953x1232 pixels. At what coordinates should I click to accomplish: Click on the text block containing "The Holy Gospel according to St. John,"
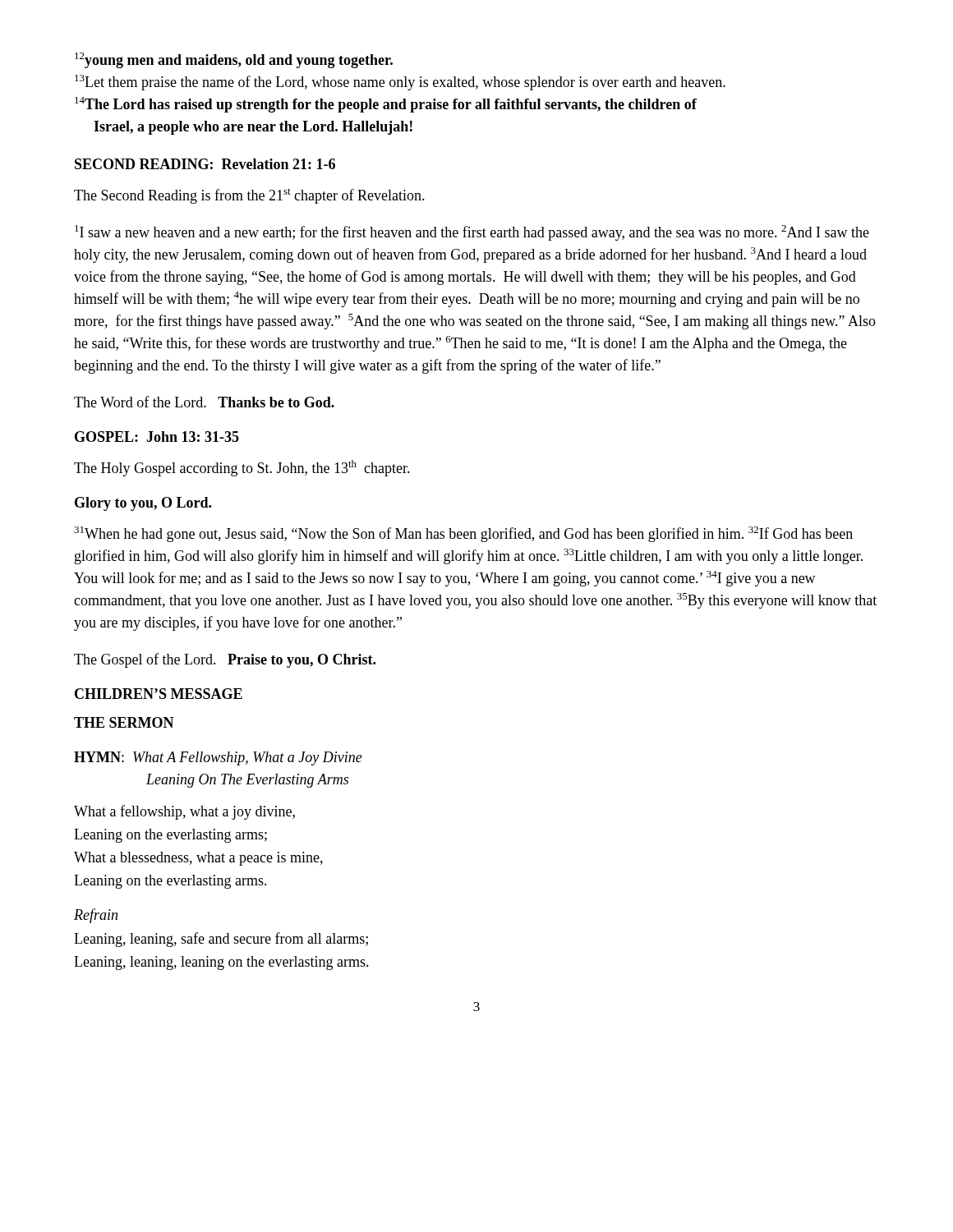[x=242, y=467]
